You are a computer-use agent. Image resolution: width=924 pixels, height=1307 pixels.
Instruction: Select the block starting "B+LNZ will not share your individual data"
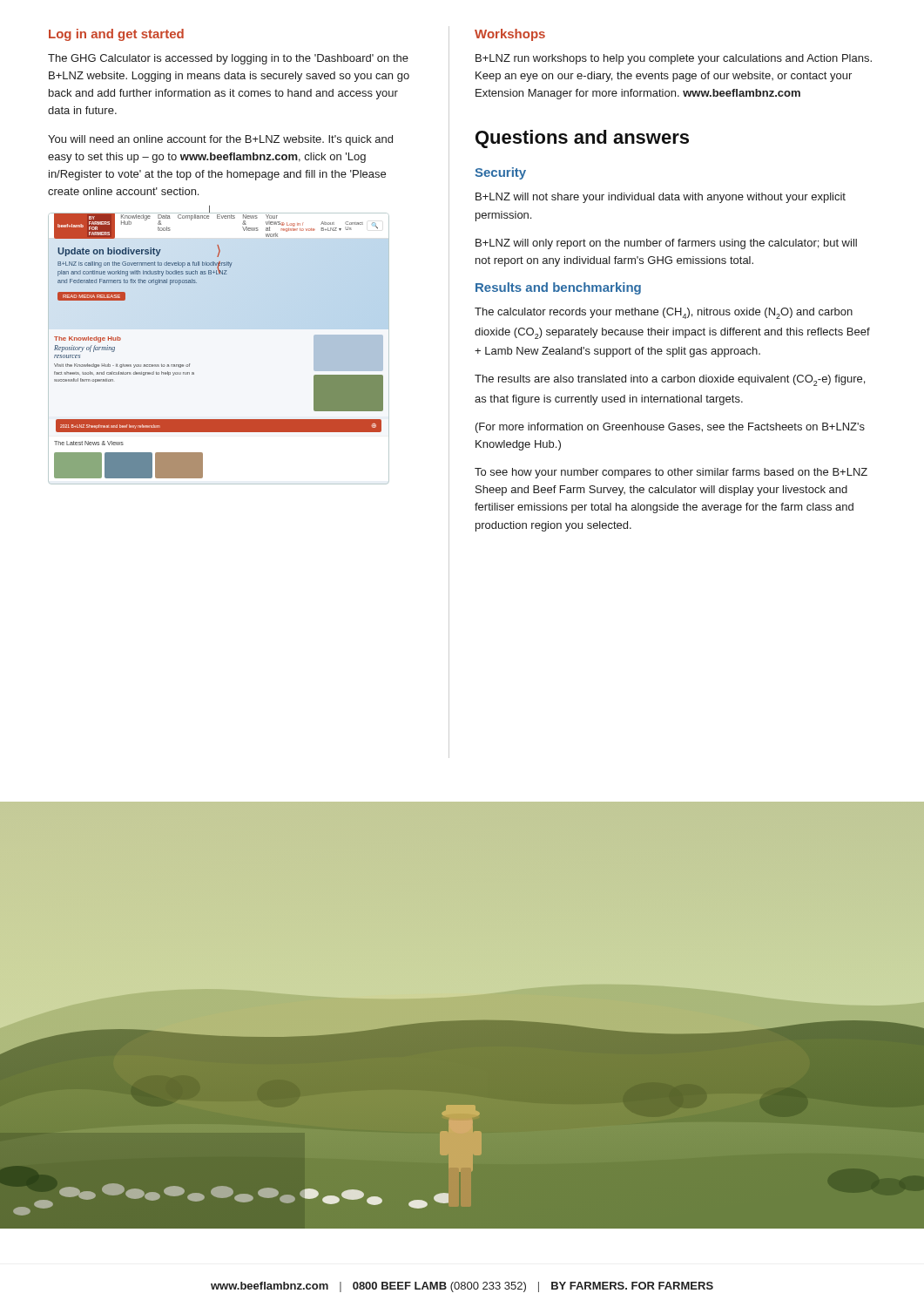pyautogui.click(x=675, y=206)
